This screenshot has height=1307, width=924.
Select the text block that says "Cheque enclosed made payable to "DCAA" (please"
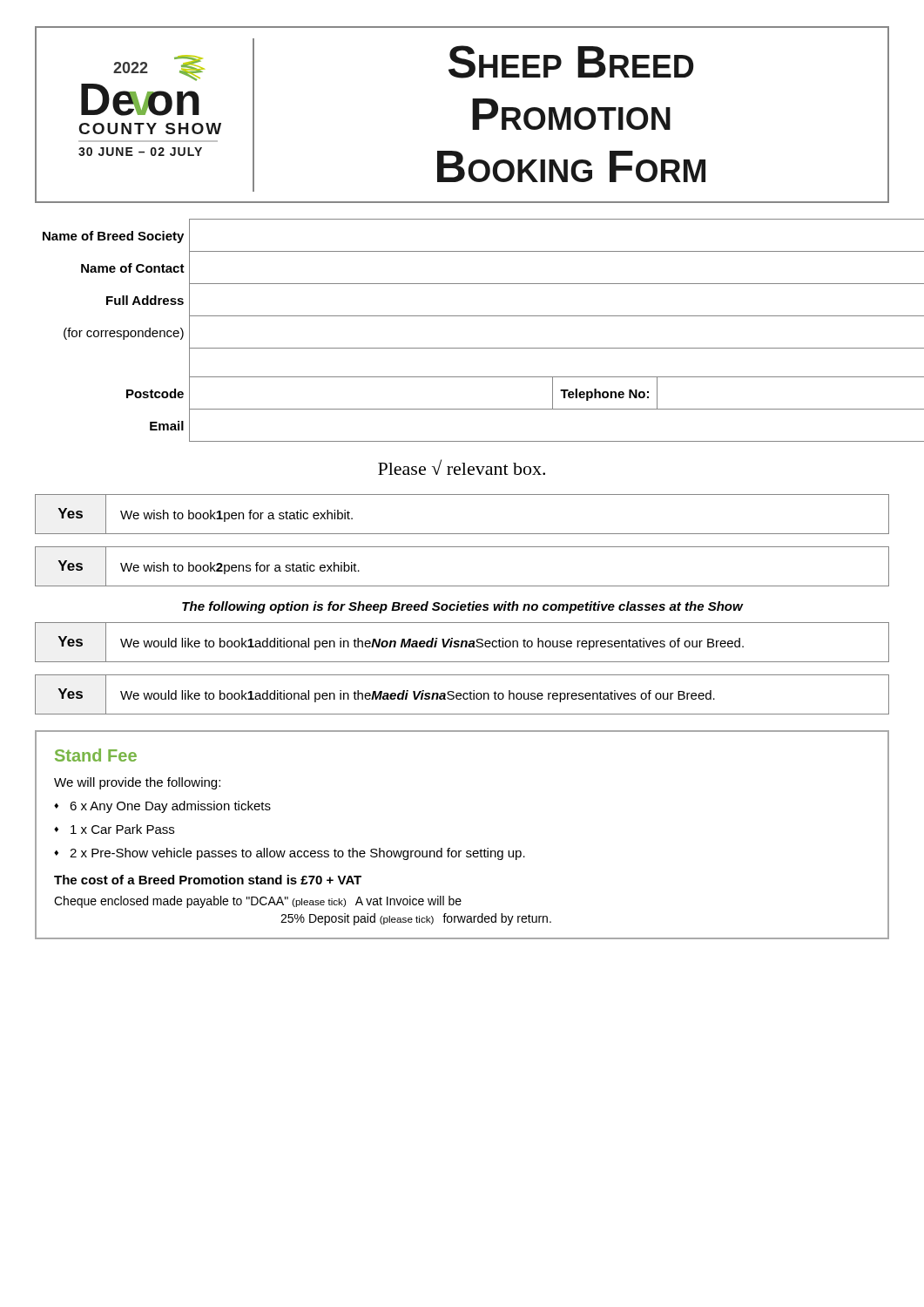[x=462, y=910]
